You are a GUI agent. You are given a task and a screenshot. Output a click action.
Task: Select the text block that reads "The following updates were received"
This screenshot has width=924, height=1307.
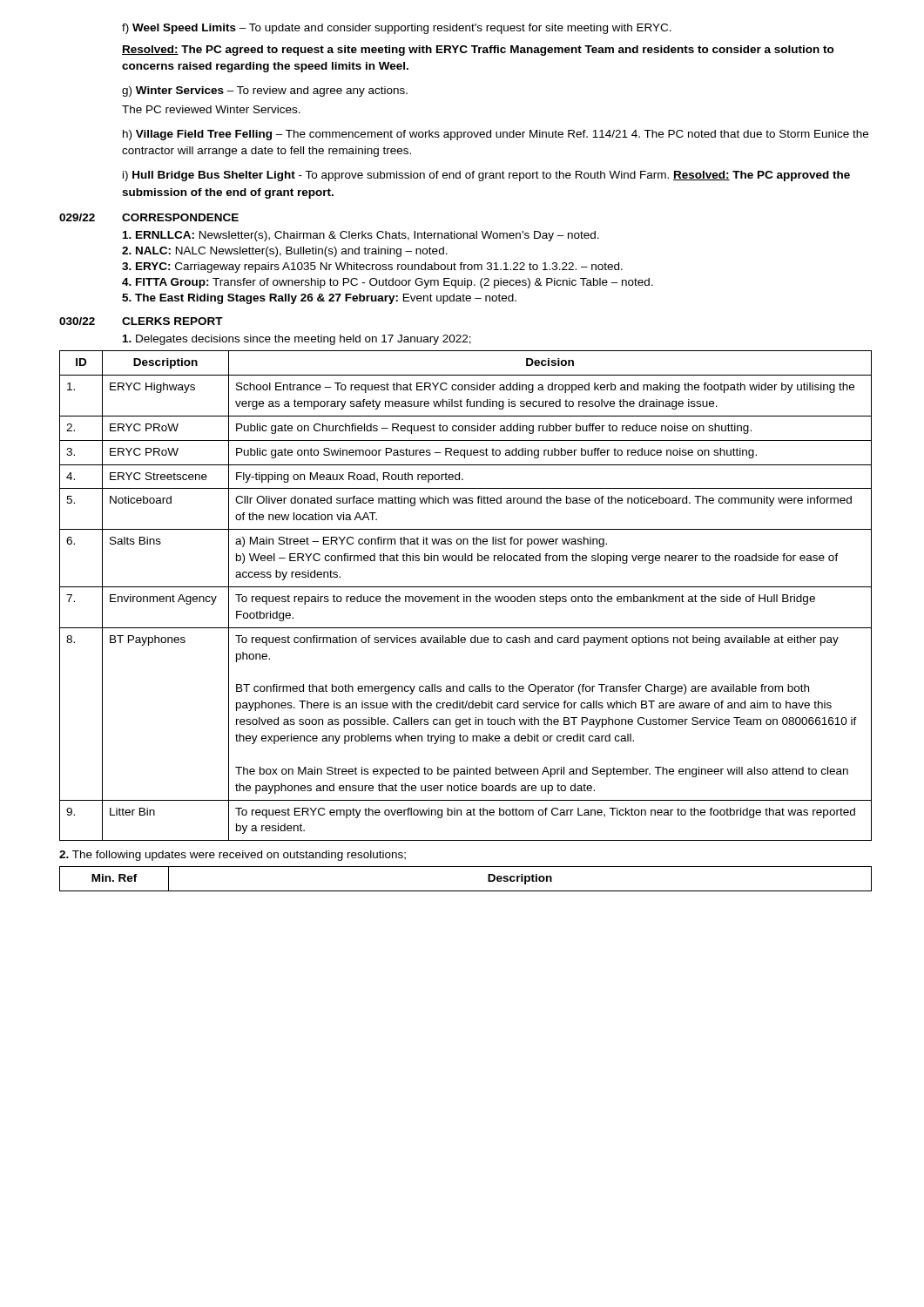(233, 855)
